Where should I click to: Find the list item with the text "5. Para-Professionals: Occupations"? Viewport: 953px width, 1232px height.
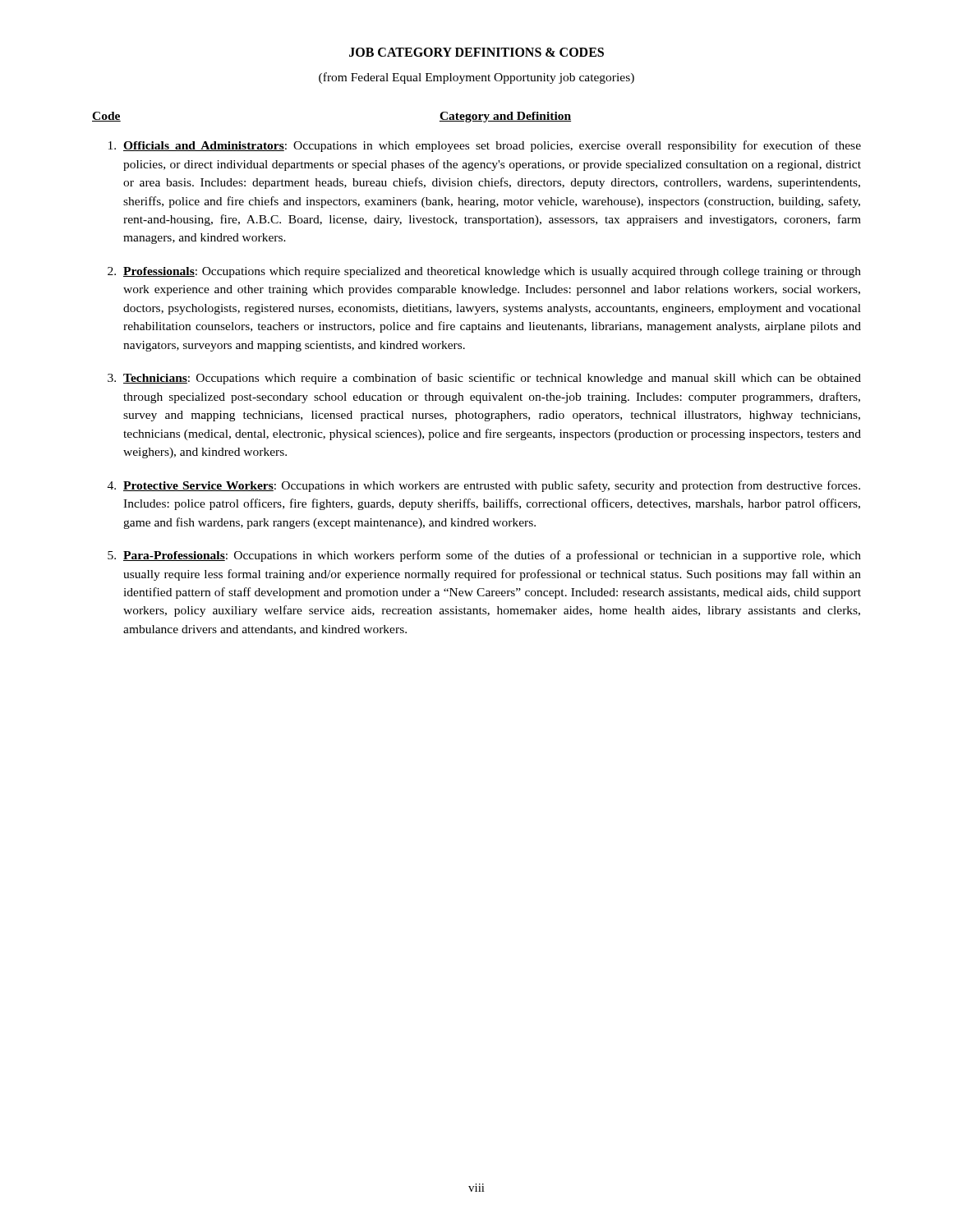point(476,592)
